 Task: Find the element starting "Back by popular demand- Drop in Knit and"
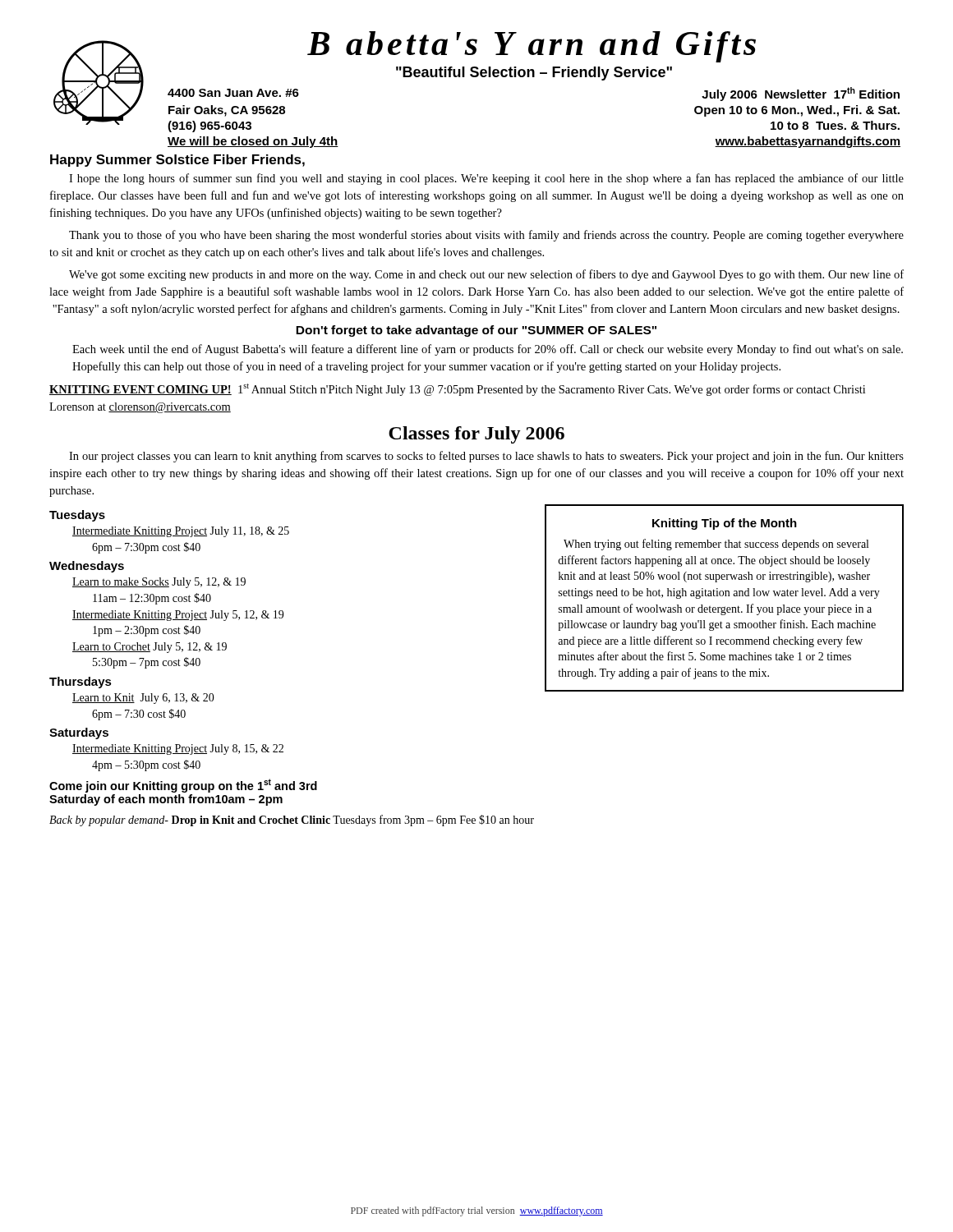click(x=292, y=820)
